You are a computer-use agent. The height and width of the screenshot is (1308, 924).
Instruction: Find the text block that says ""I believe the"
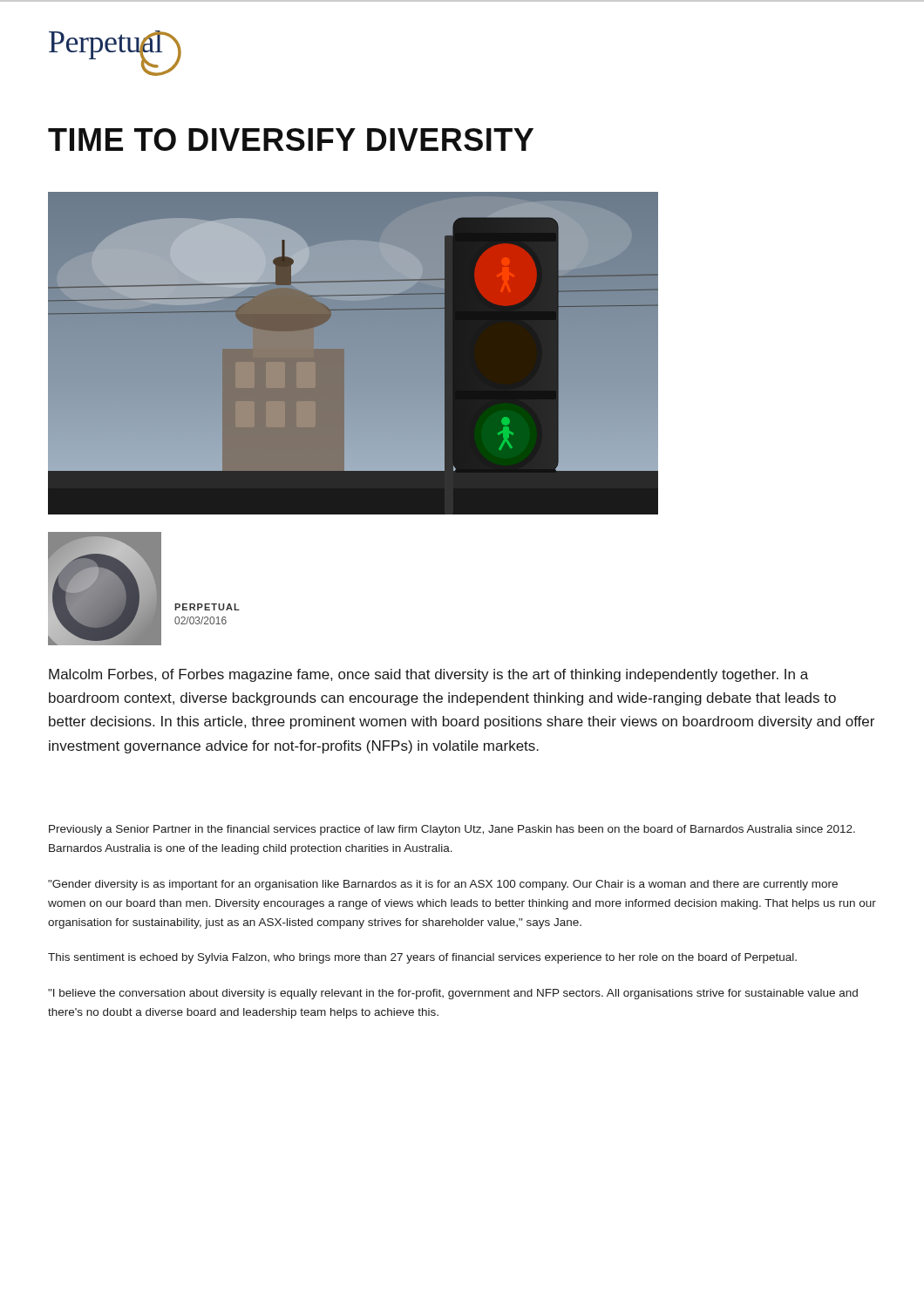[x=453, y=1002]
